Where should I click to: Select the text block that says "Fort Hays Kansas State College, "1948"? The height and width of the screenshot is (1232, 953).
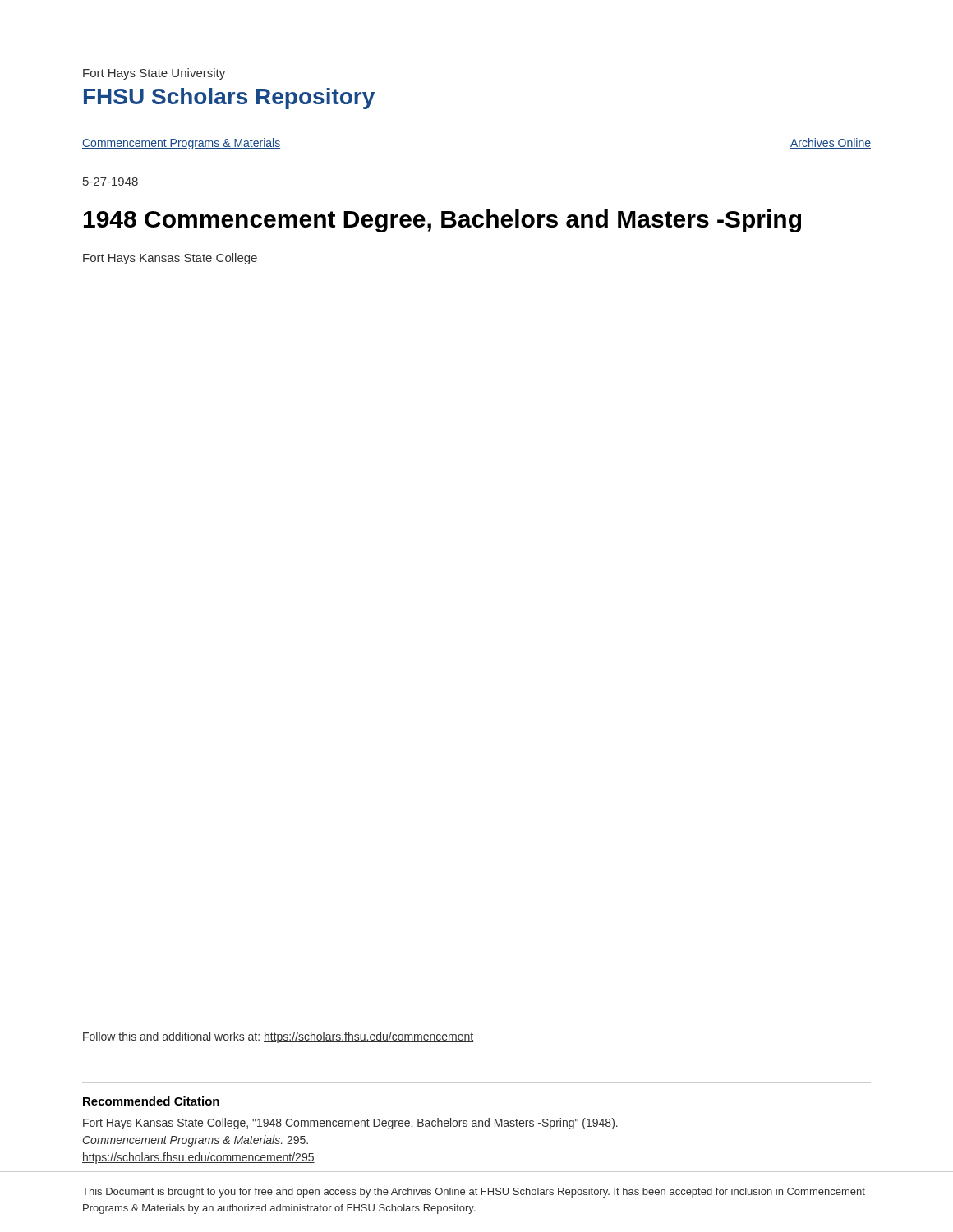point(350,1124)
